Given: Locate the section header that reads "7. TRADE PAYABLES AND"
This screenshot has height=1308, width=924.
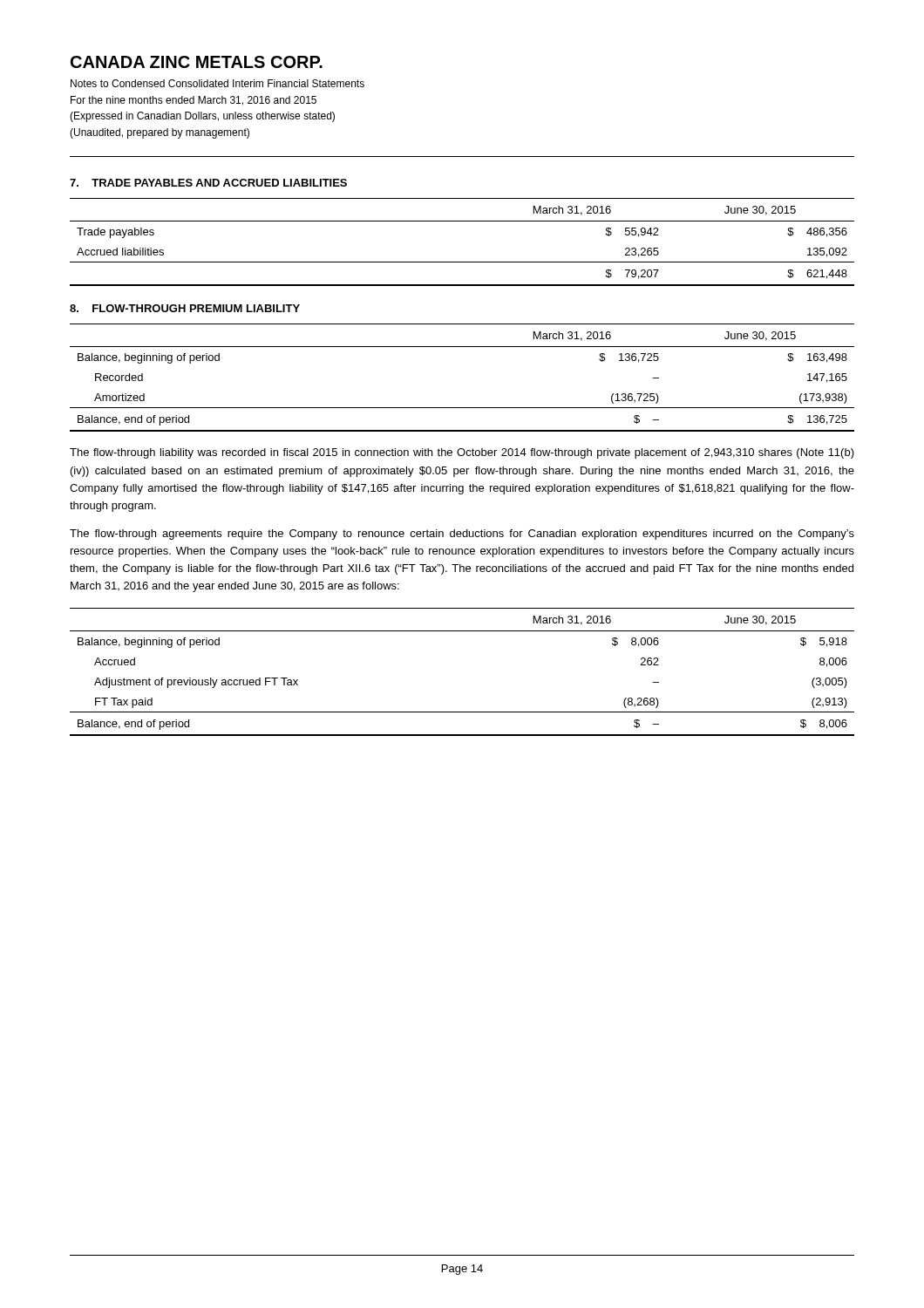Looking at the screenshot, I should point(209,183).
